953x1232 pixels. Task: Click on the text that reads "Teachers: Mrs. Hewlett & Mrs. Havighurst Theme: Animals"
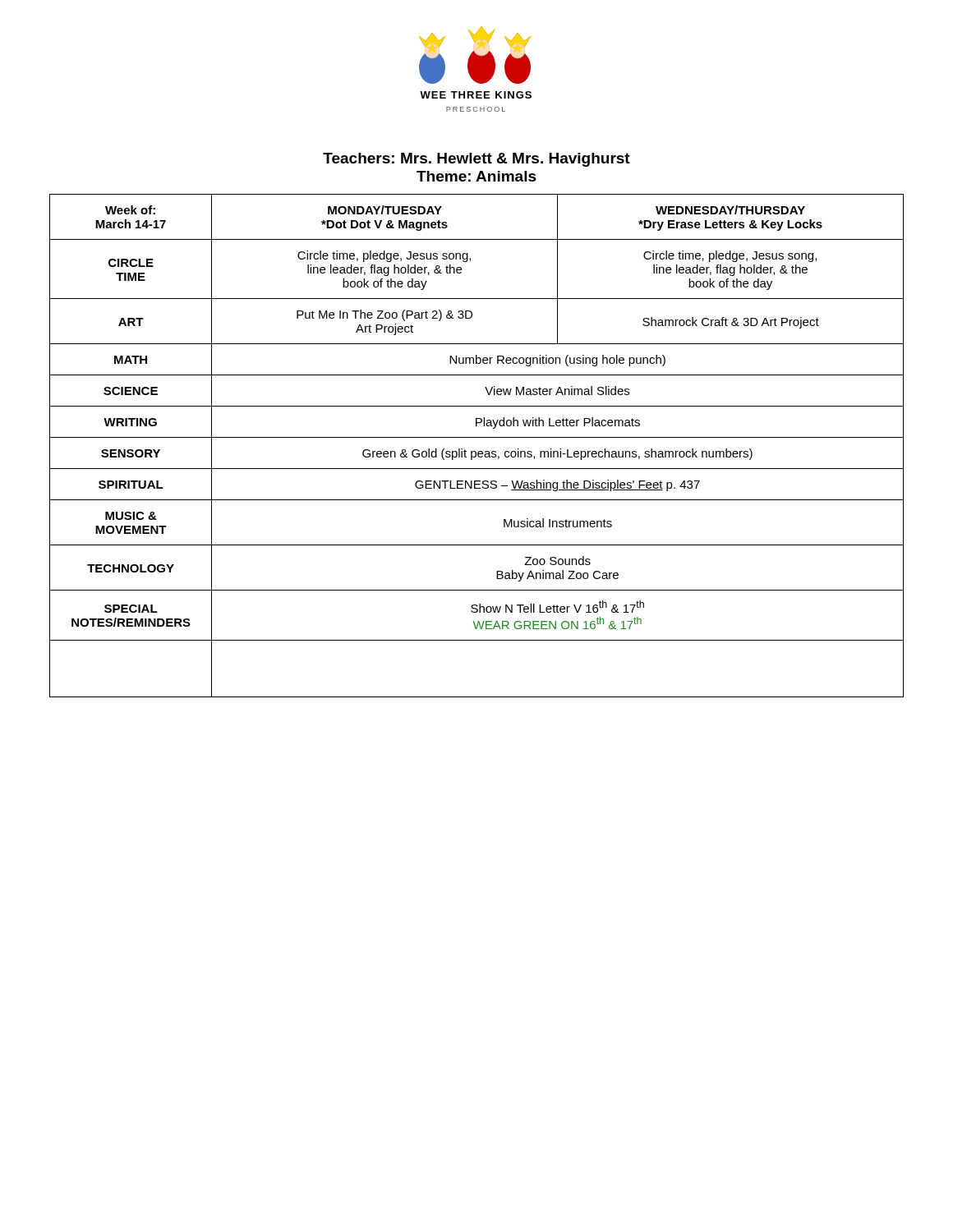pyautogui.click(x=476, y=168)
